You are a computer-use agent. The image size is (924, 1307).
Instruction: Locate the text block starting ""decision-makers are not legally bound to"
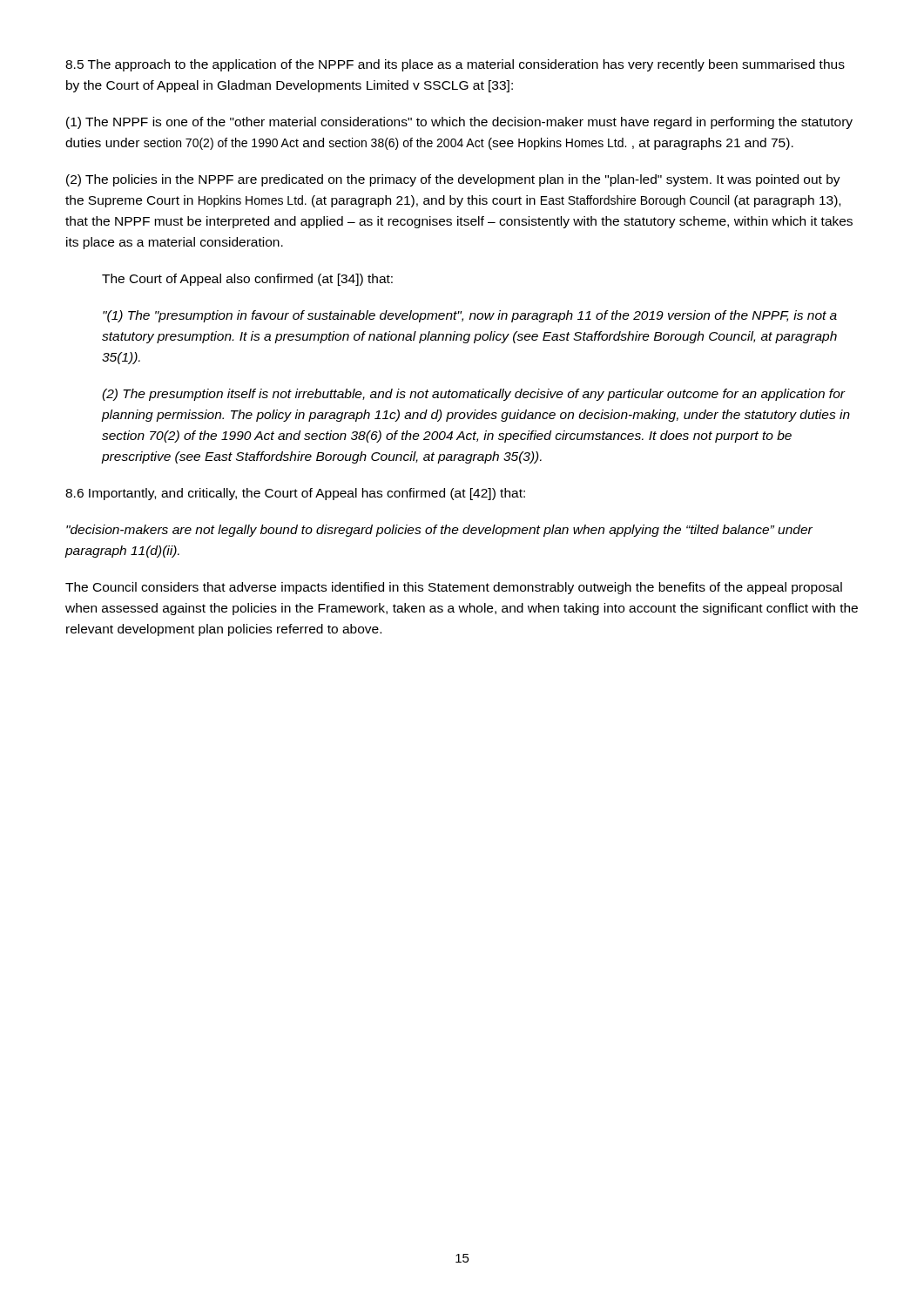(x=439, y=540)
